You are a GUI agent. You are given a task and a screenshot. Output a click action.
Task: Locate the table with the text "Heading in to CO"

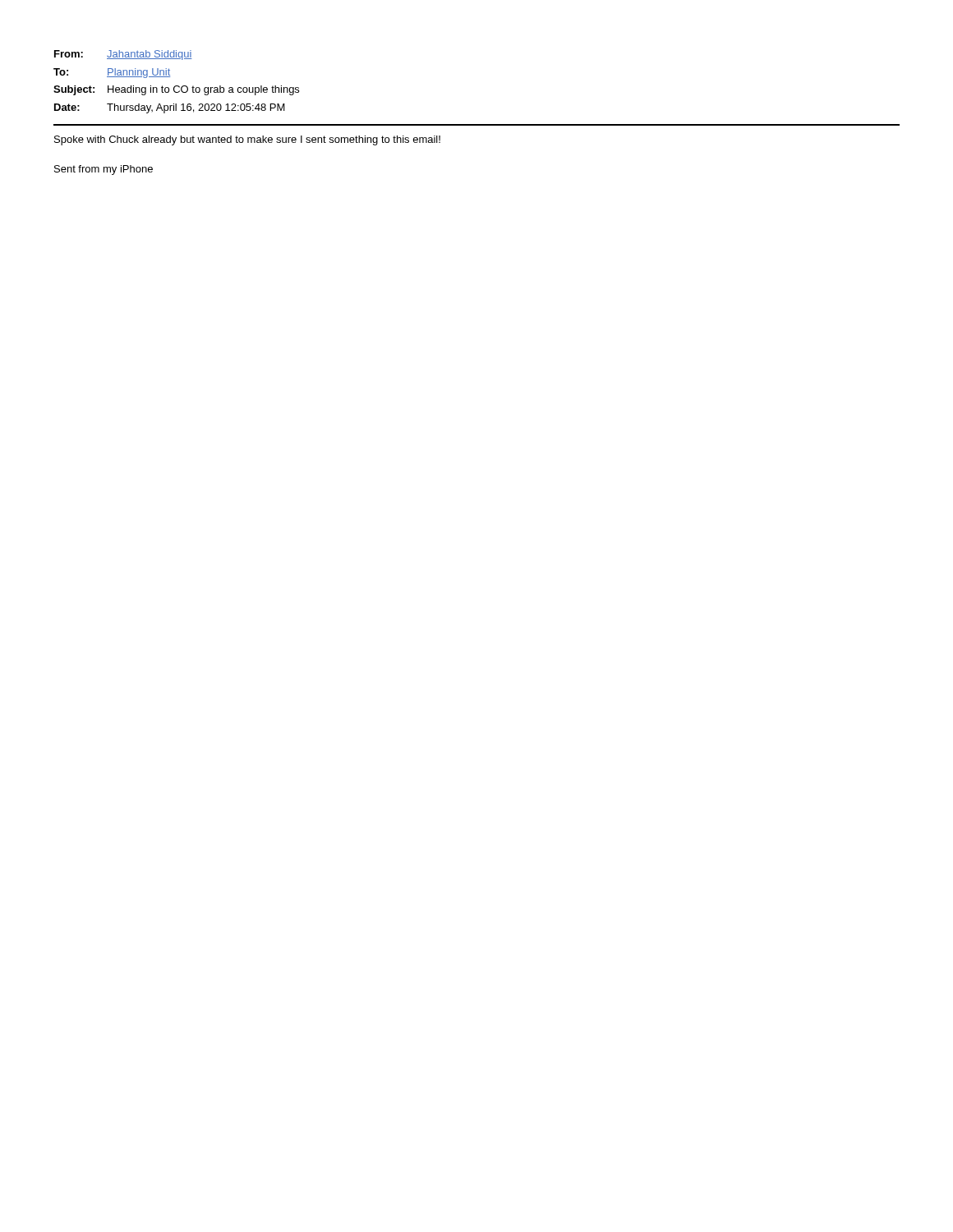click(x=476, y=85)
